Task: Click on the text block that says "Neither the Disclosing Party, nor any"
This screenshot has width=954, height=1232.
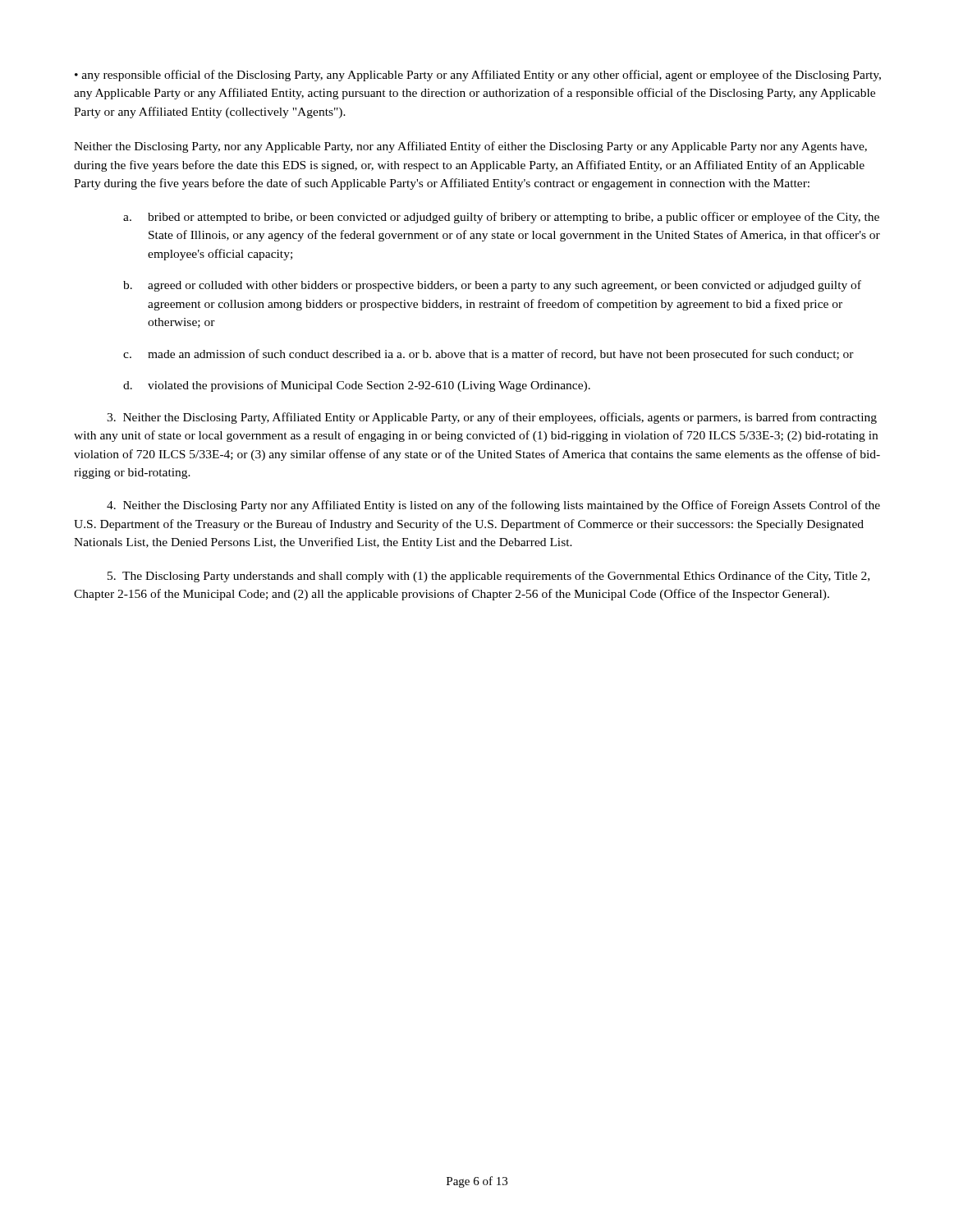Action: click(471, 165)
